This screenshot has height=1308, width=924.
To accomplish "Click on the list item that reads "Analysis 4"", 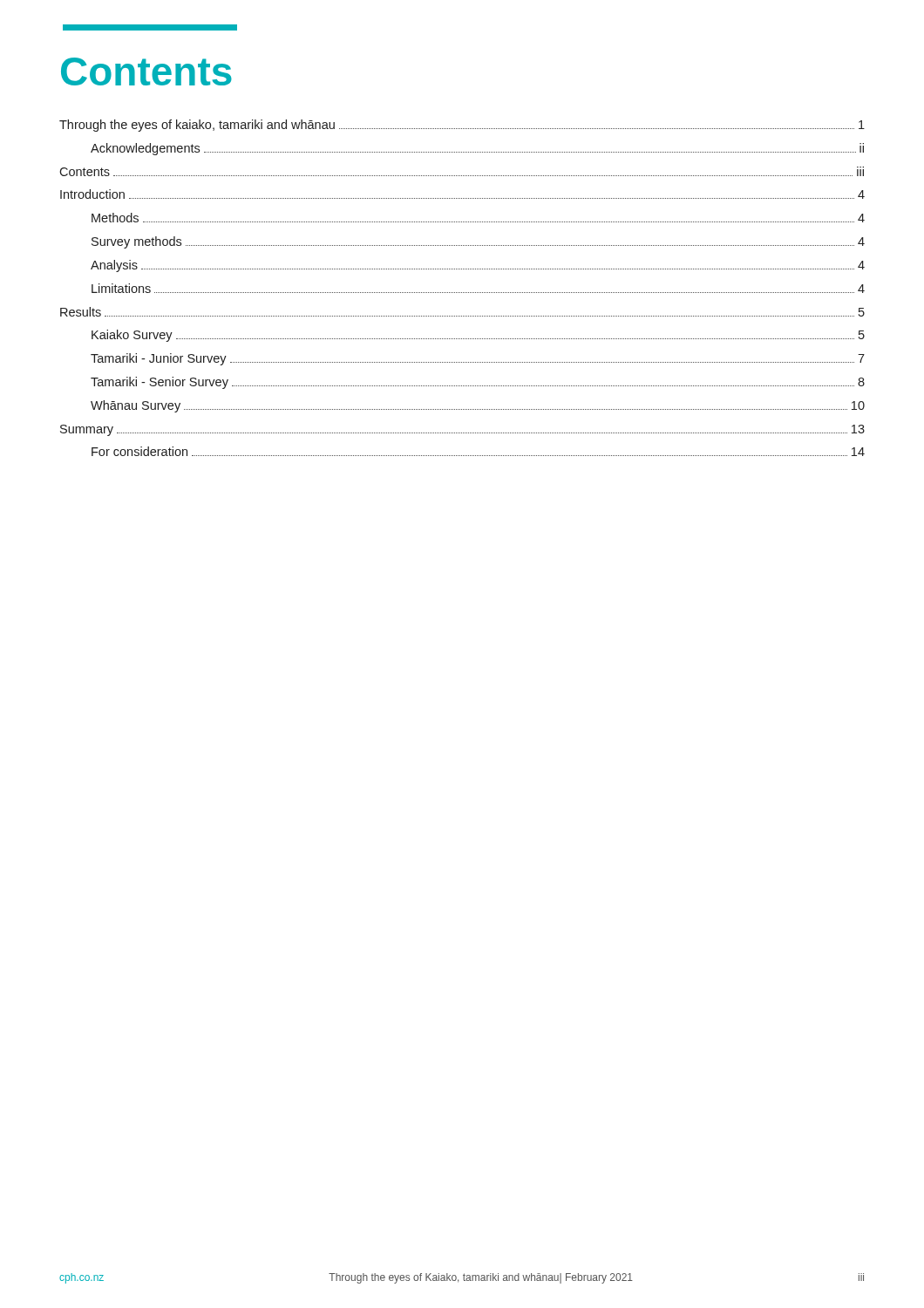I will pos(478,265).
